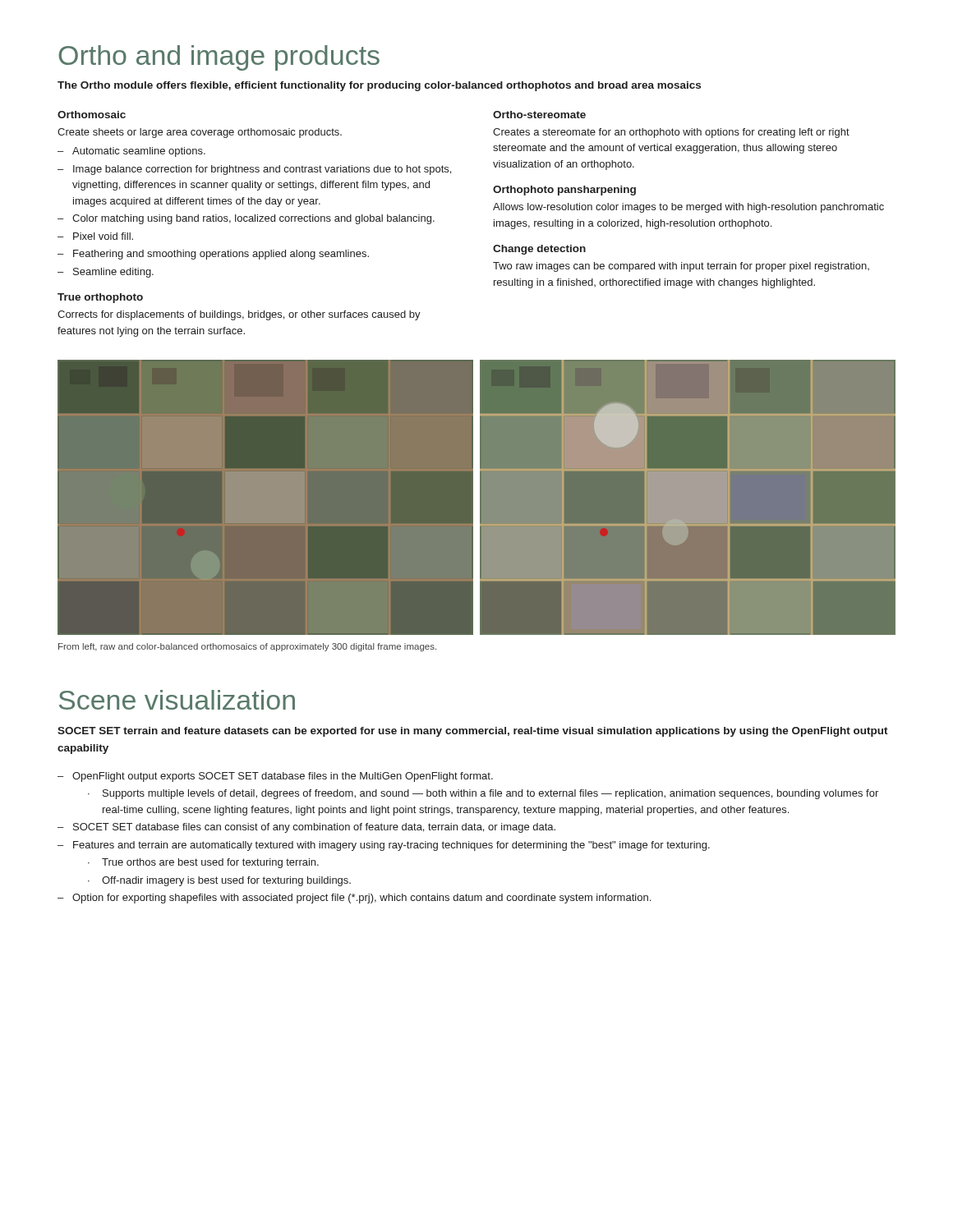Find the photo
This screenshot has height=1232, width=953.
(x=476, y=498)
